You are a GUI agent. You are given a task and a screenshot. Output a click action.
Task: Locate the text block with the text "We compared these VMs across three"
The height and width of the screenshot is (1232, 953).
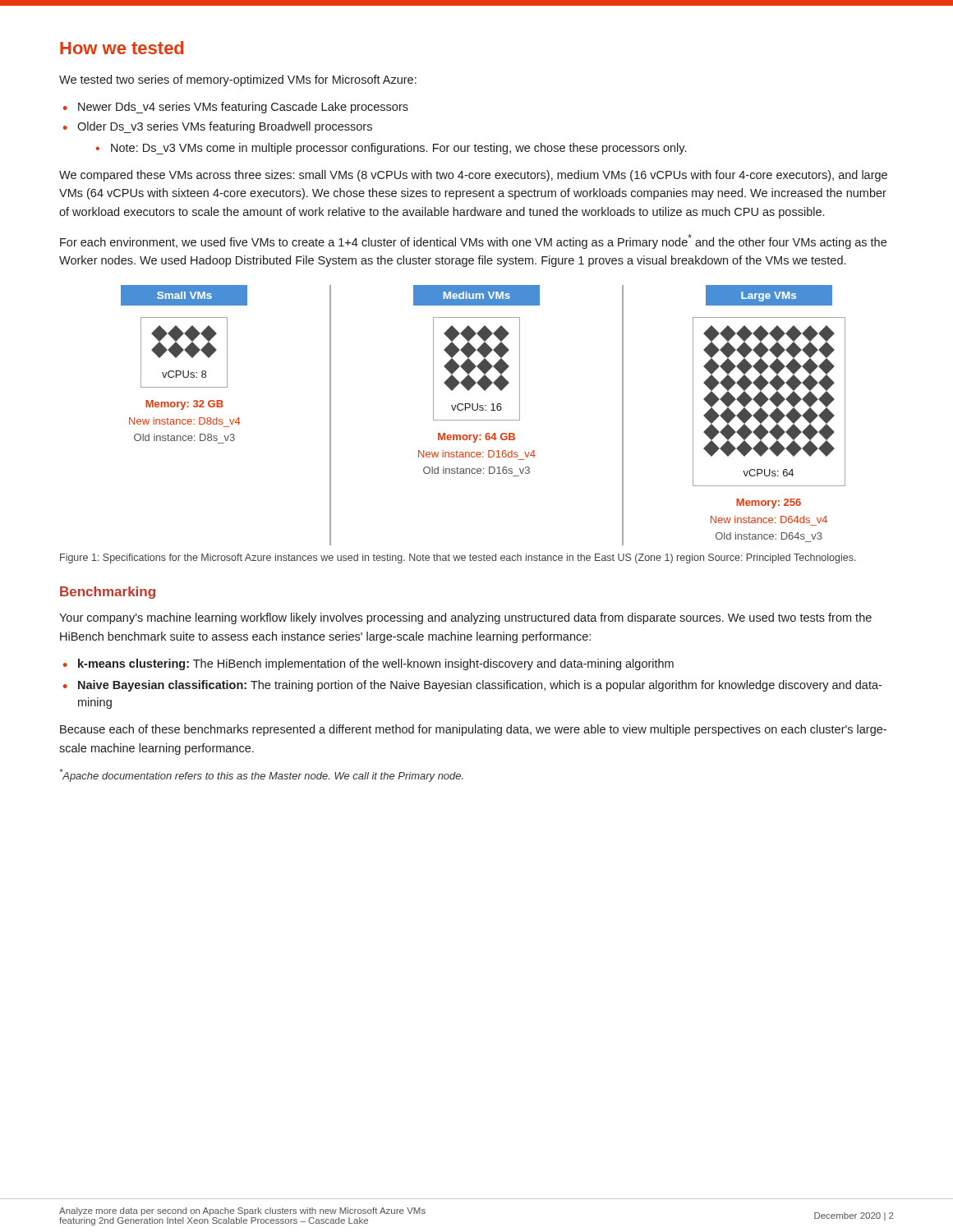pos(476,193)
